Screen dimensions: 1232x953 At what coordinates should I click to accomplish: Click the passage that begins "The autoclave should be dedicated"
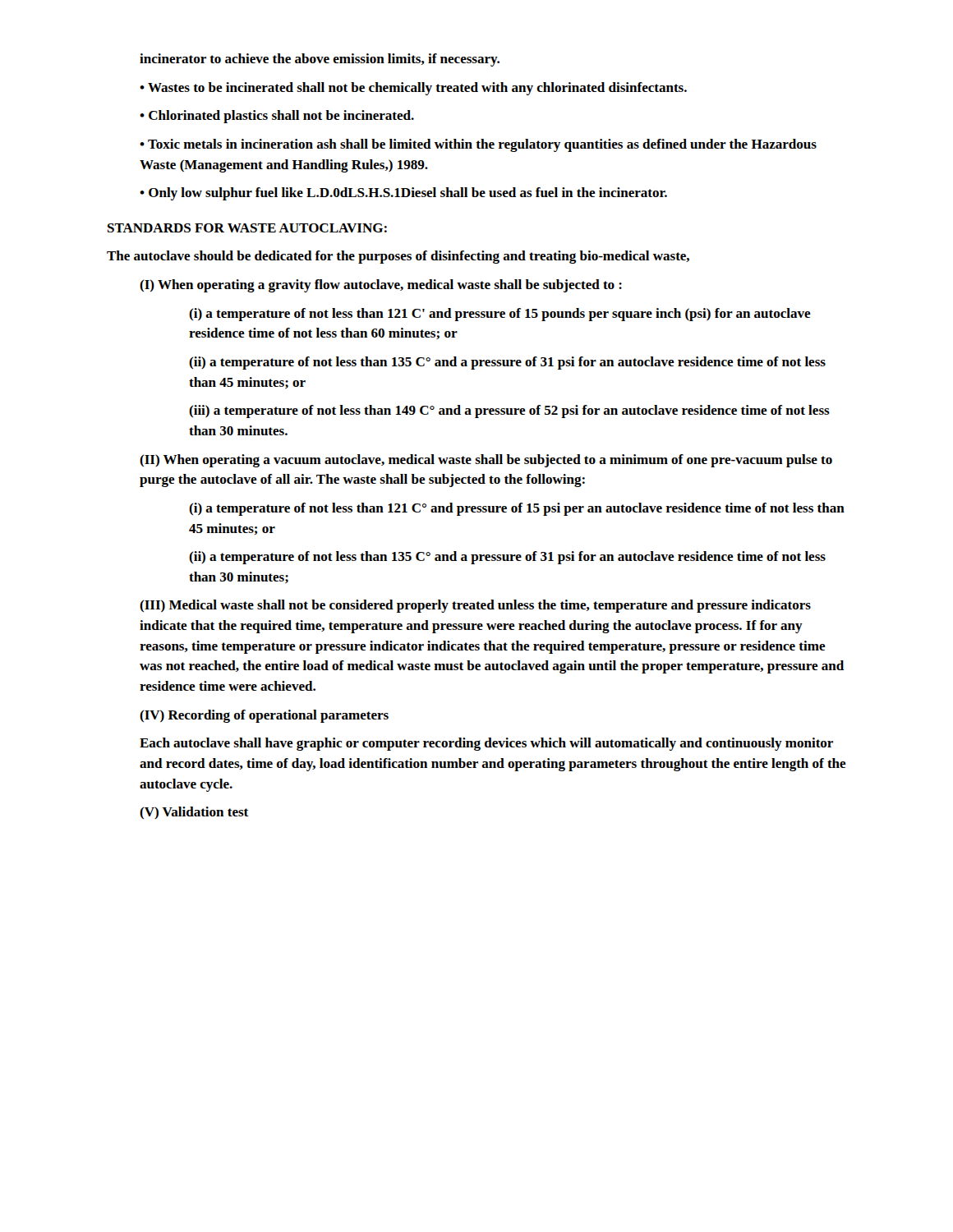[x=398, y=256]
